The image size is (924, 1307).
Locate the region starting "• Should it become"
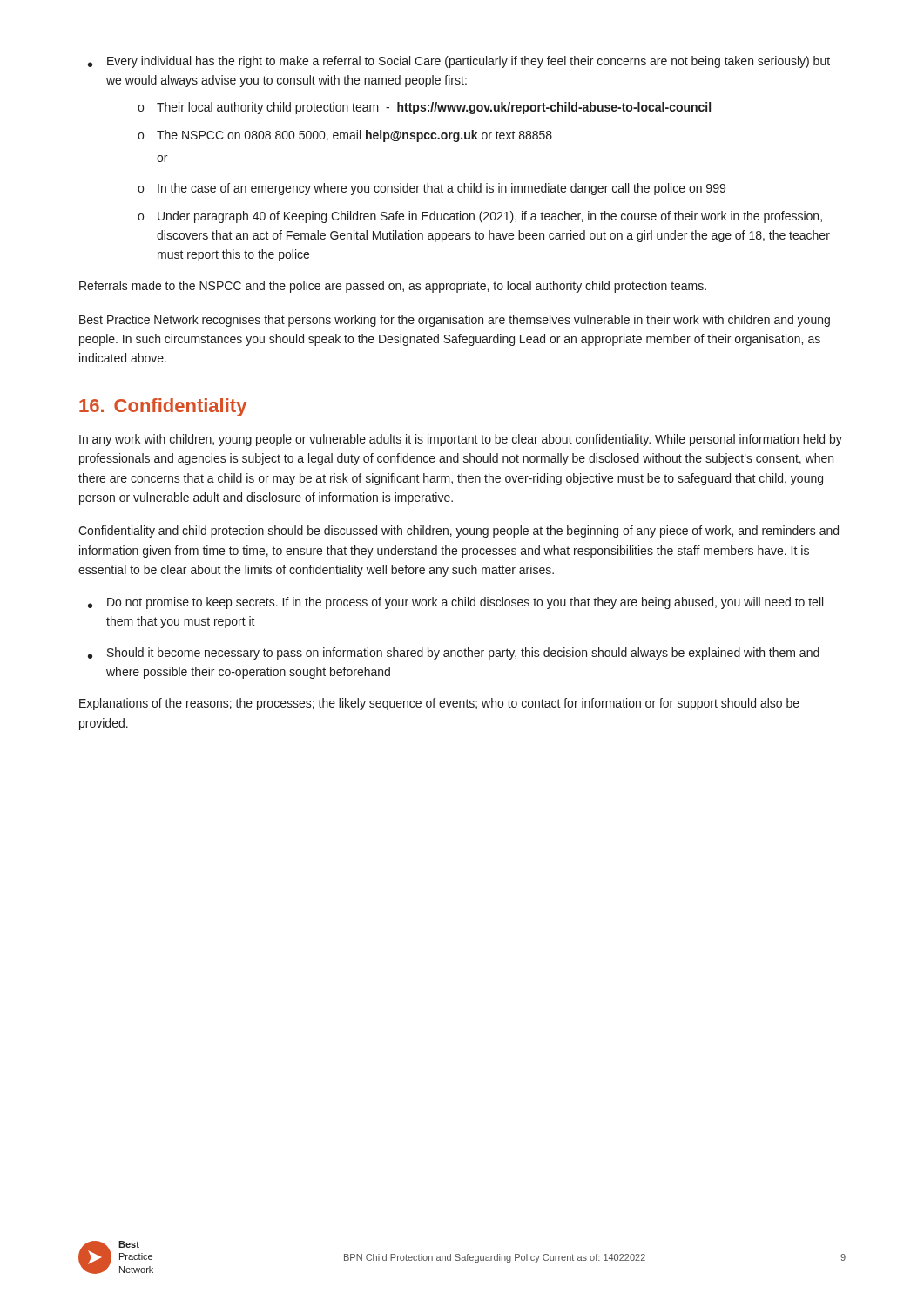click(x=466, y=663)
